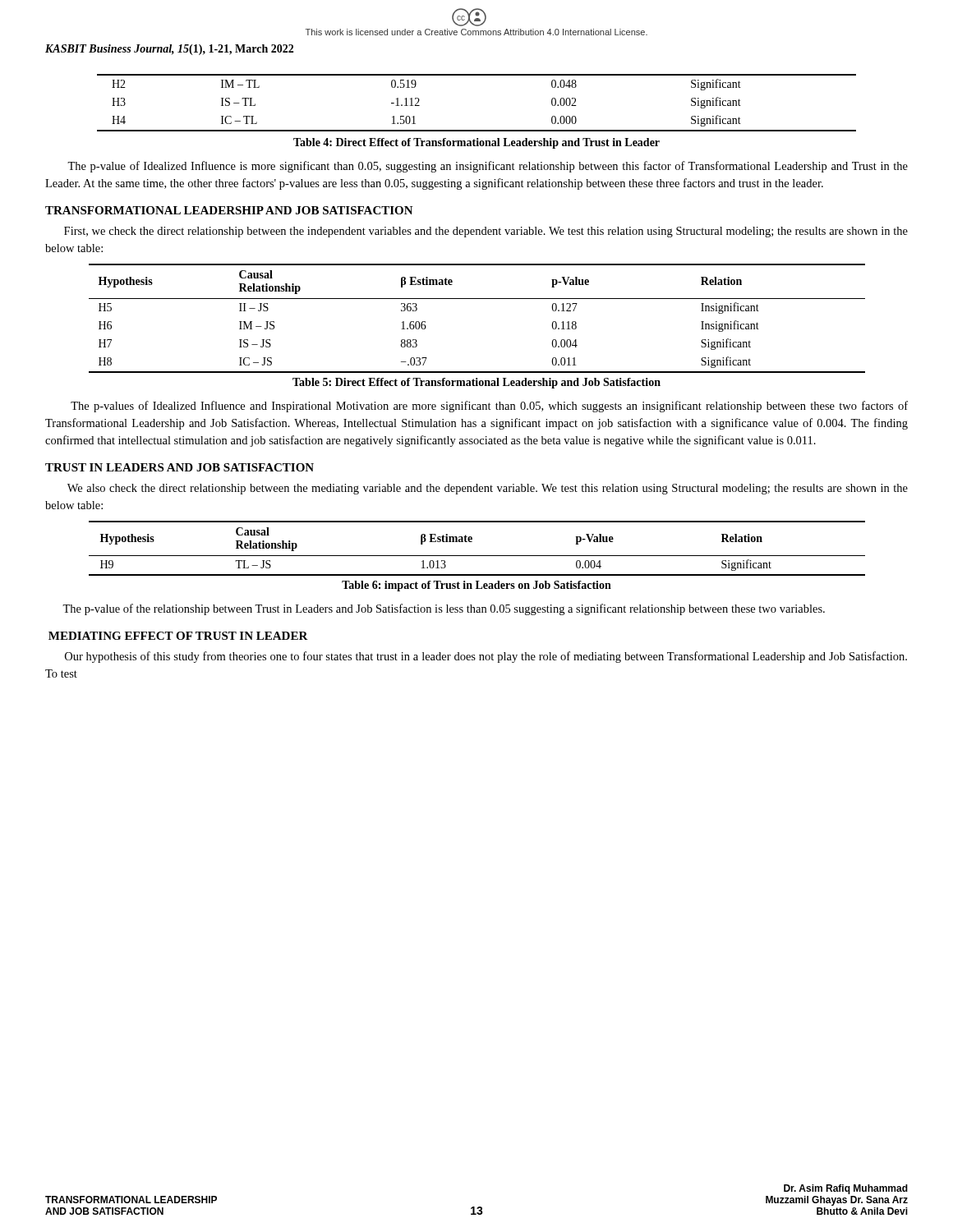Image resolution: width=953 pixels, height=1232 pixels.
Task: Click on the section header that reads "TRANSFORMATIONAL LEADERSHIP AND JOB SATISFACTION"
Action: click(229, 210)
